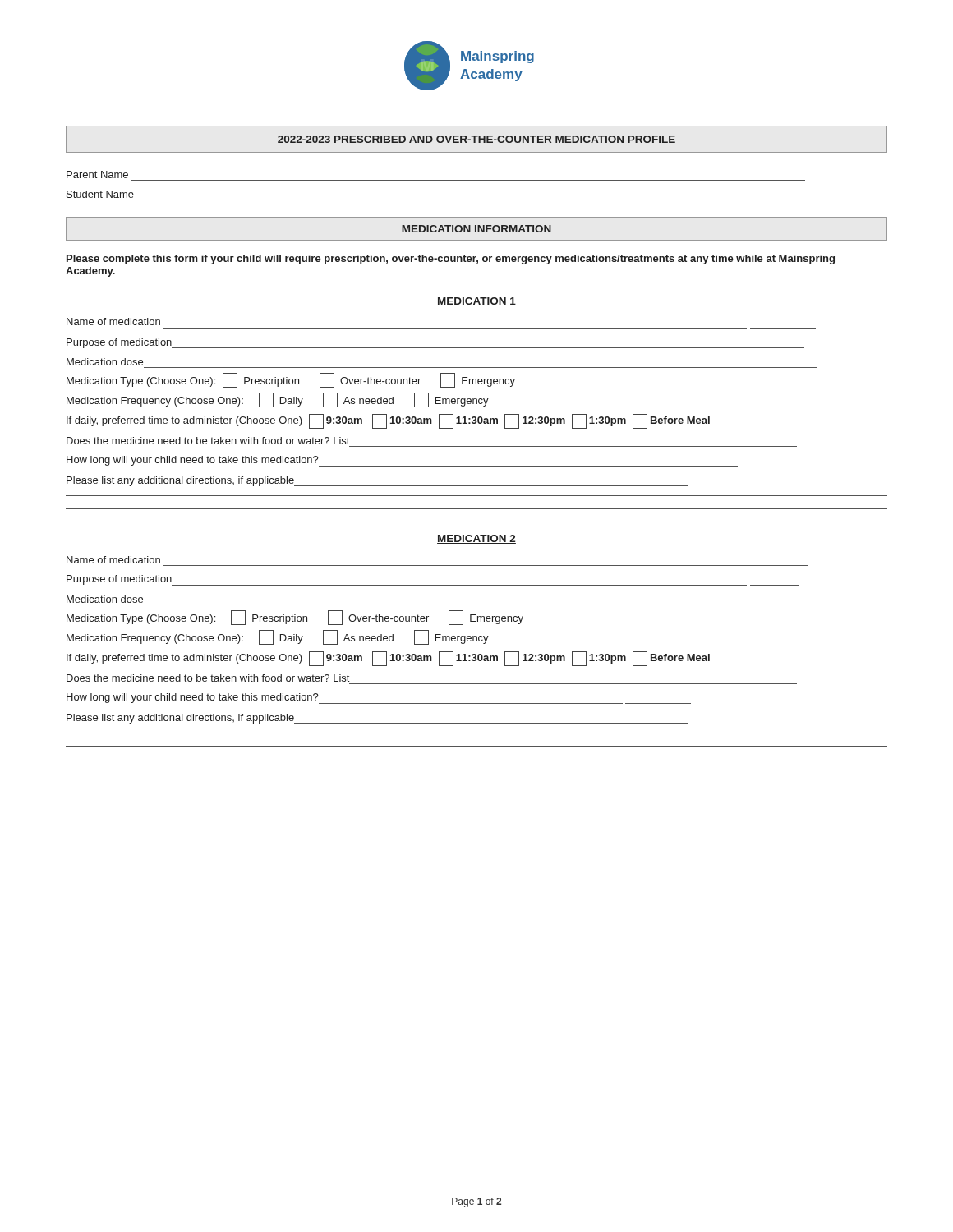953x1232 pixels.
Task: Find the block on this page that starts "Please complete this form if your child will"
Action: click(x=451, y=265)
